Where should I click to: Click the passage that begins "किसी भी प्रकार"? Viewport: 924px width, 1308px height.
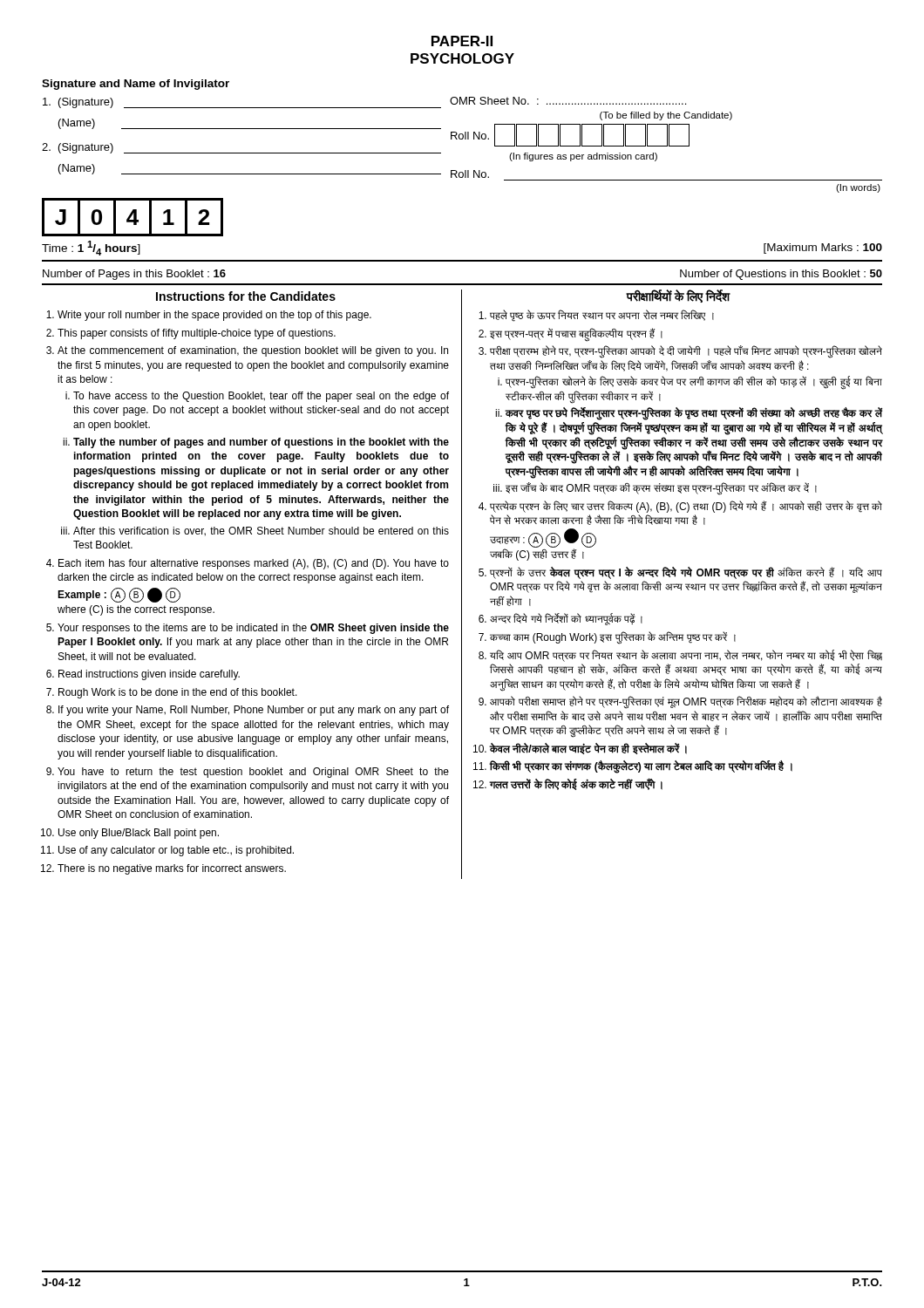tap(642, 767)
